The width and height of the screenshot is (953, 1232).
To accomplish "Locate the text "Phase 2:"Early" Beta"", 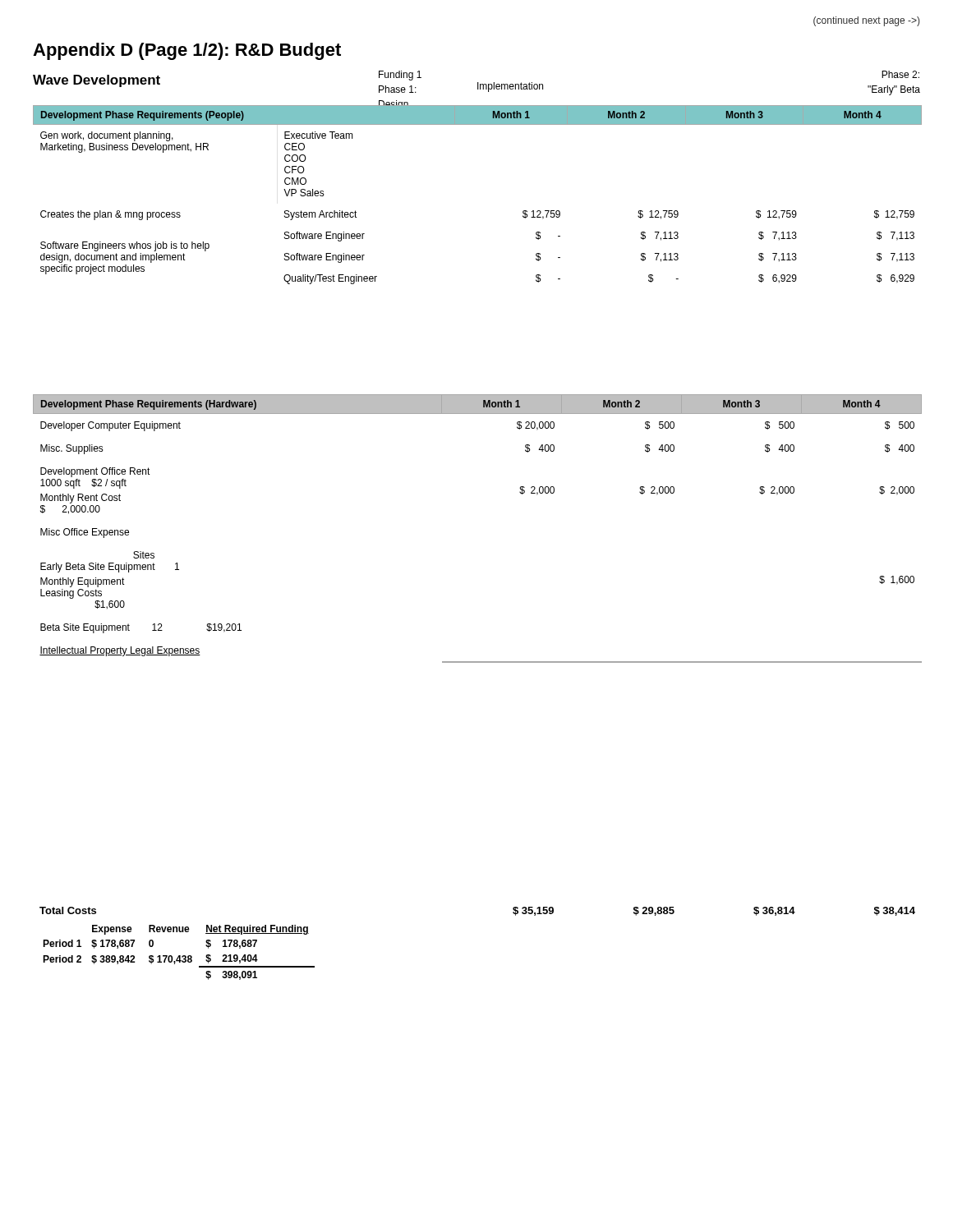I will [894, 82].
